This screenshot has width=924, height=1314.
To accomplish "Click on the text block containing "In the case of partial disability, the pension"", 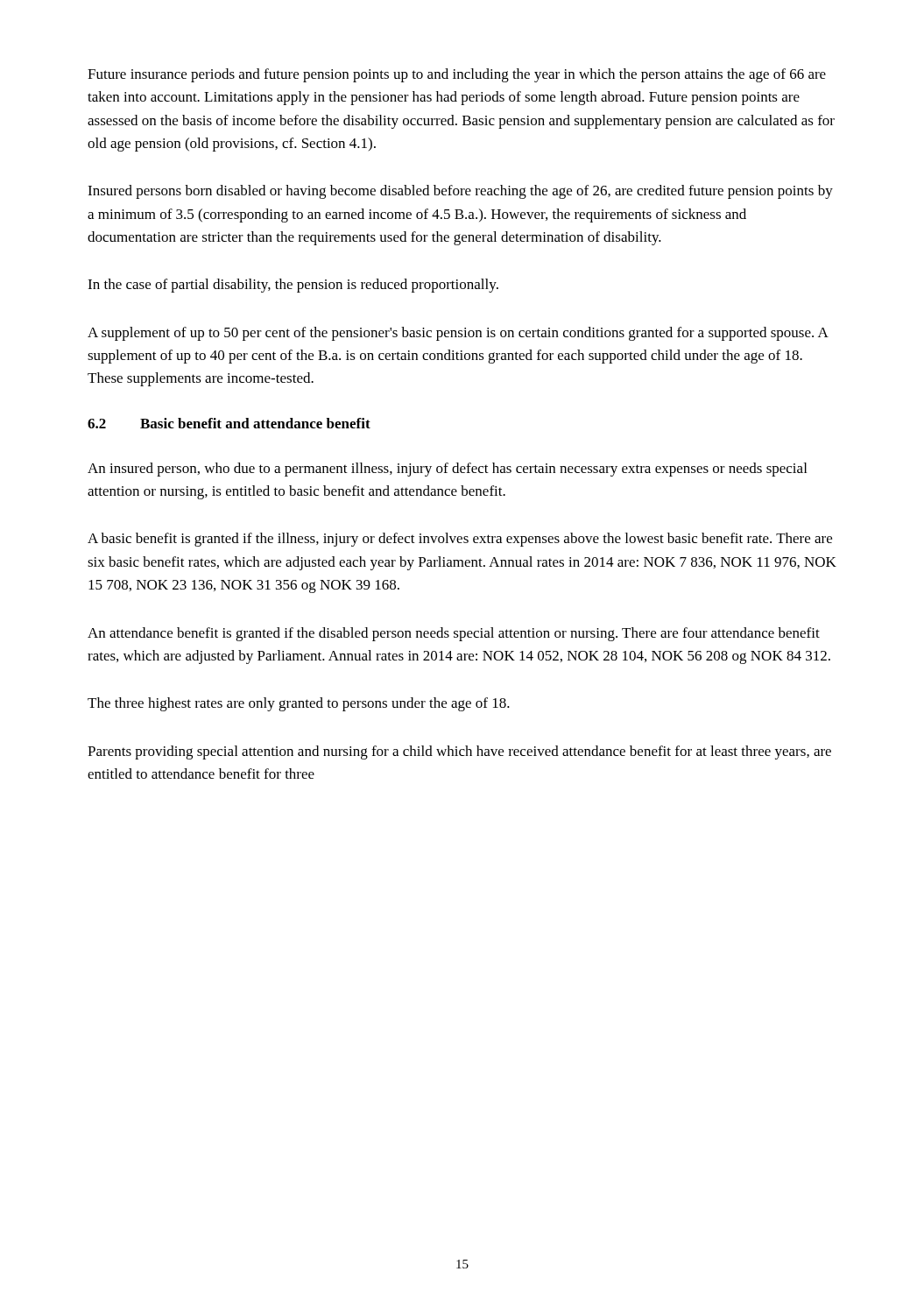I will pyautogui.click(x=293, y=285).
